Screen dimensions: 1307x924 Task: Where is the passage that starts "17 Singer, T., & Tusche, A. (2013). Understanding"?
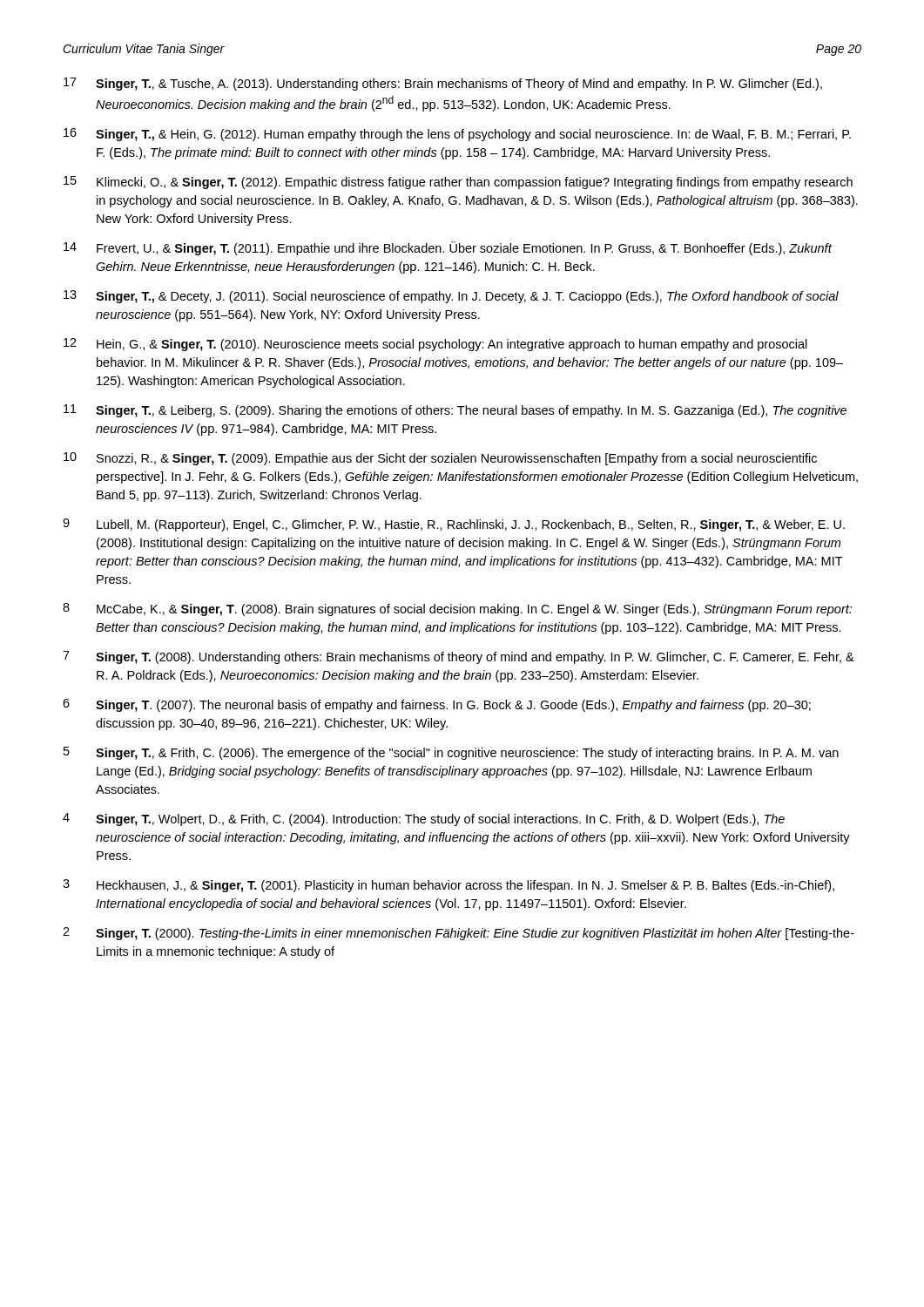click(462, 94)
